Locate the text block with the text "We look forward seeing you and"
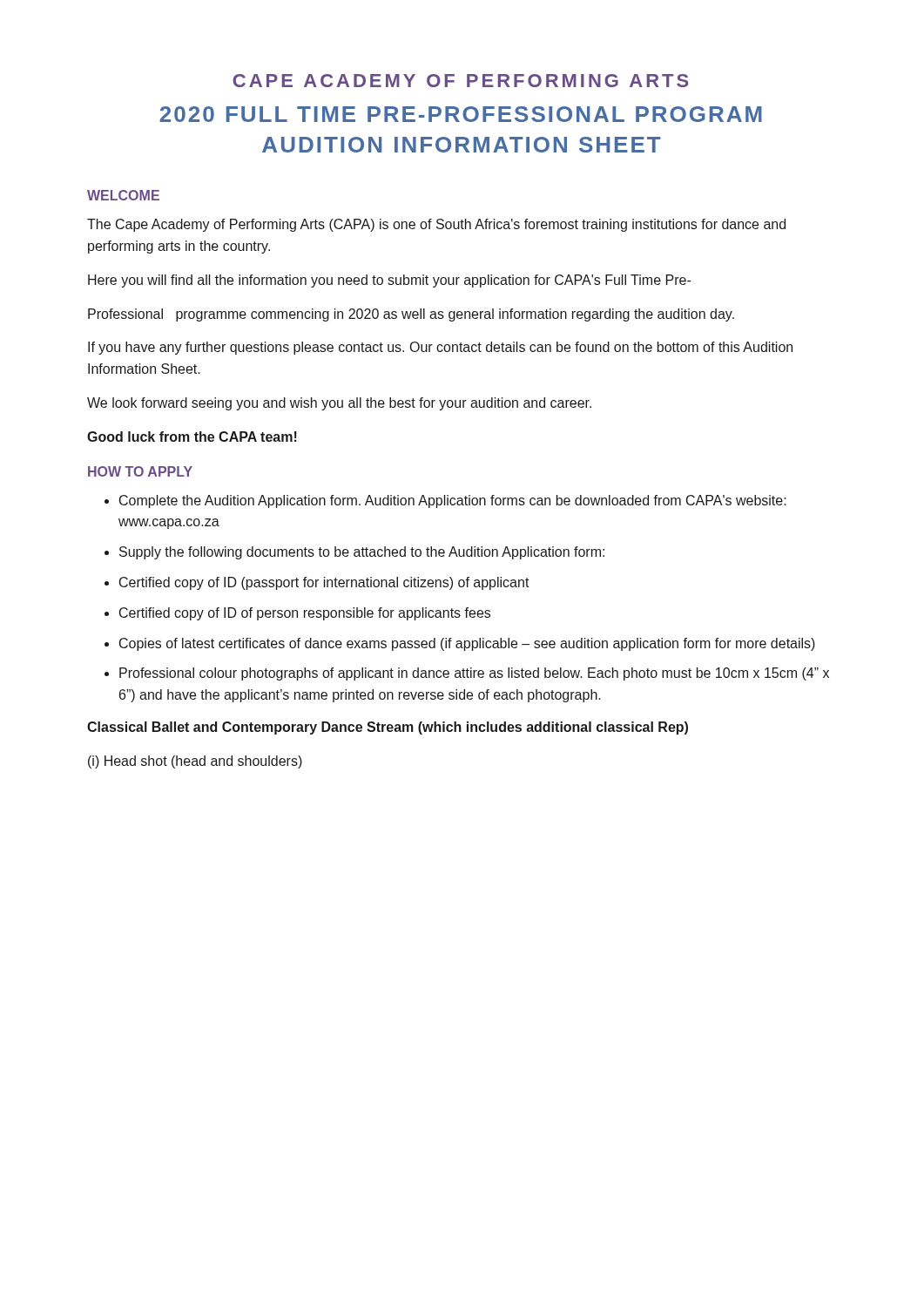Screen dimensions: 1307x924 tap(340, 403)
